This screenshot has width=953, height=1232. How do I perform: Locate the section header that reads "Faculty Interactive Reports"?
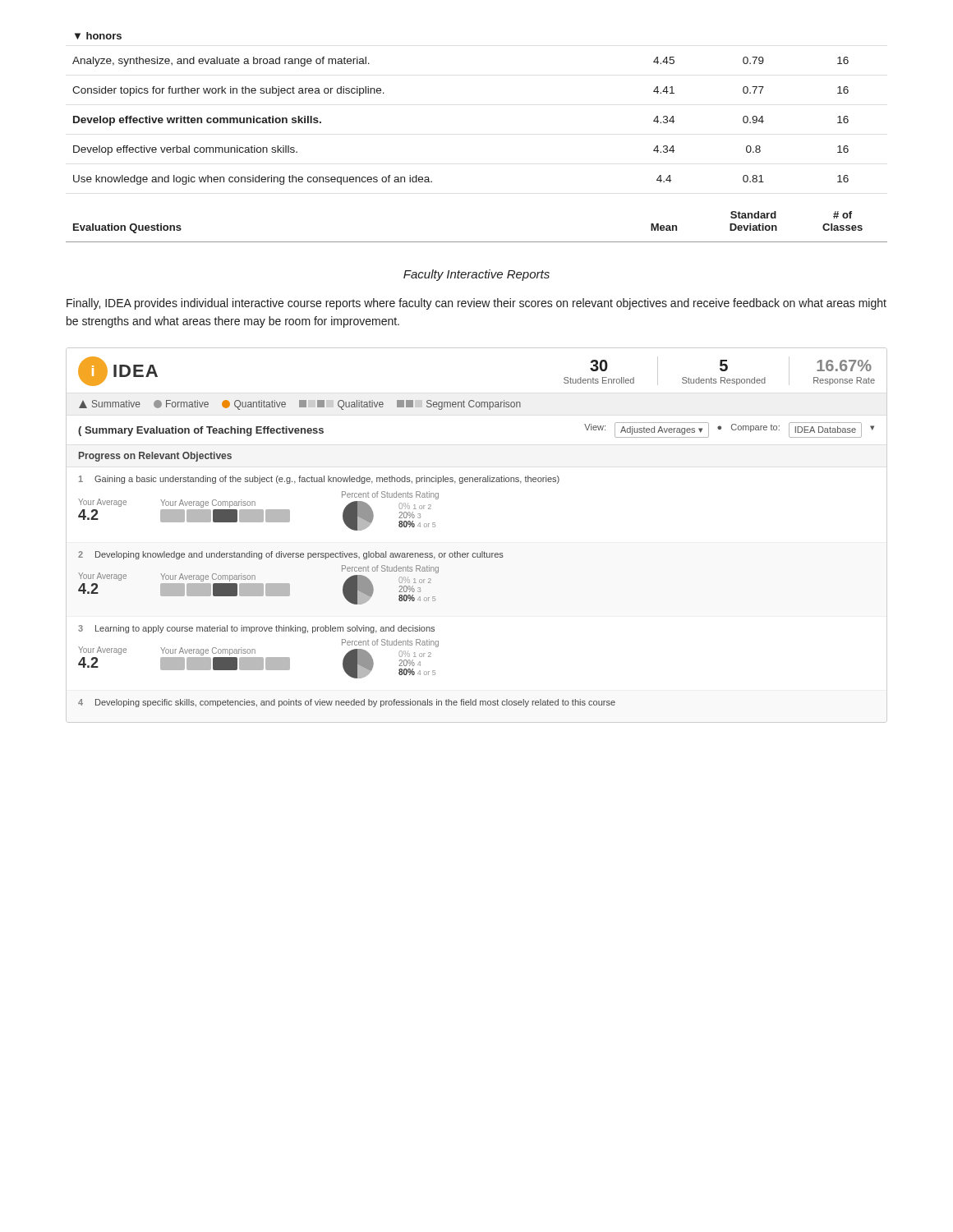click(476, 274)
